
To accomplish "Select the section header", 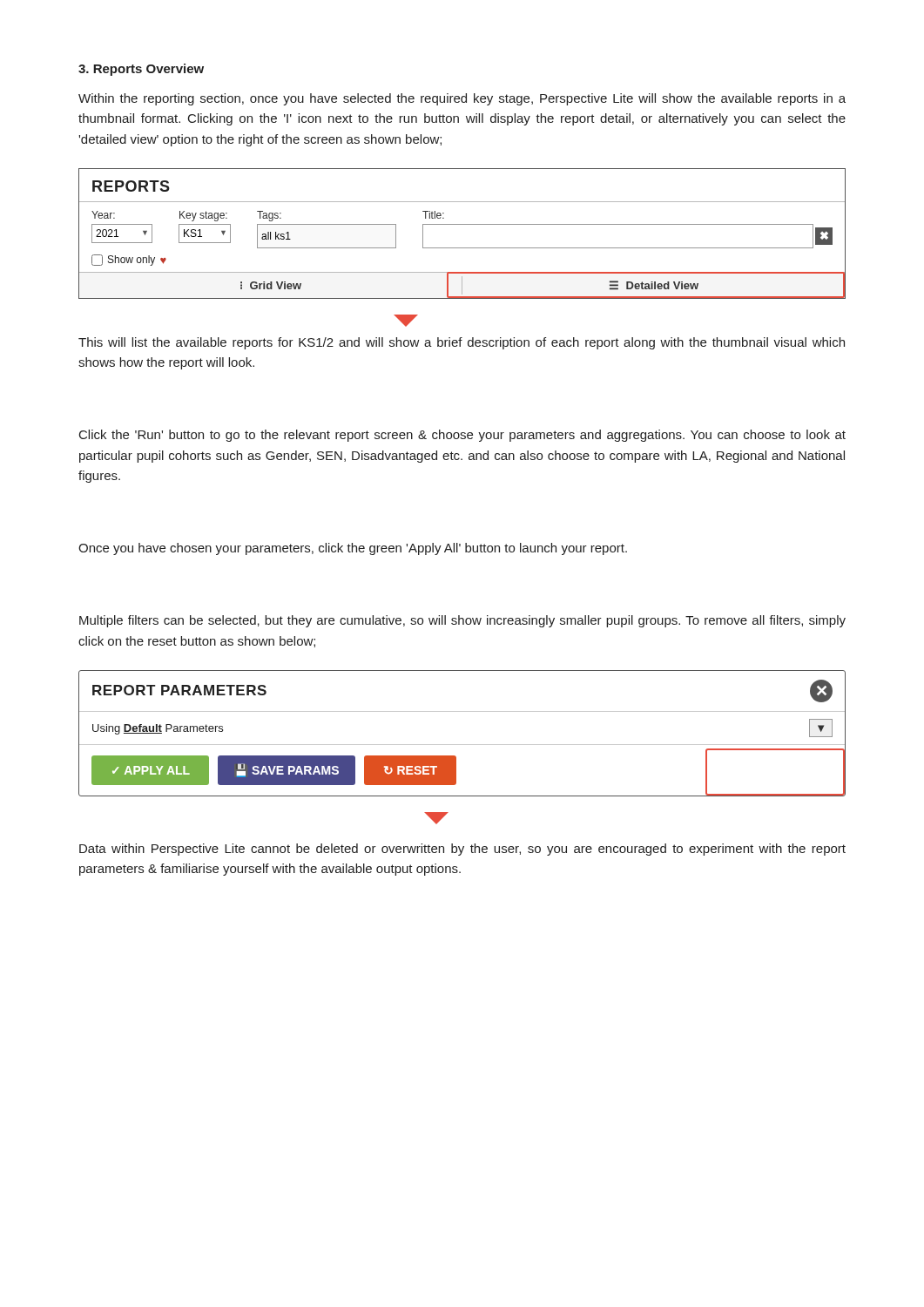I will [x=141, y=68].
